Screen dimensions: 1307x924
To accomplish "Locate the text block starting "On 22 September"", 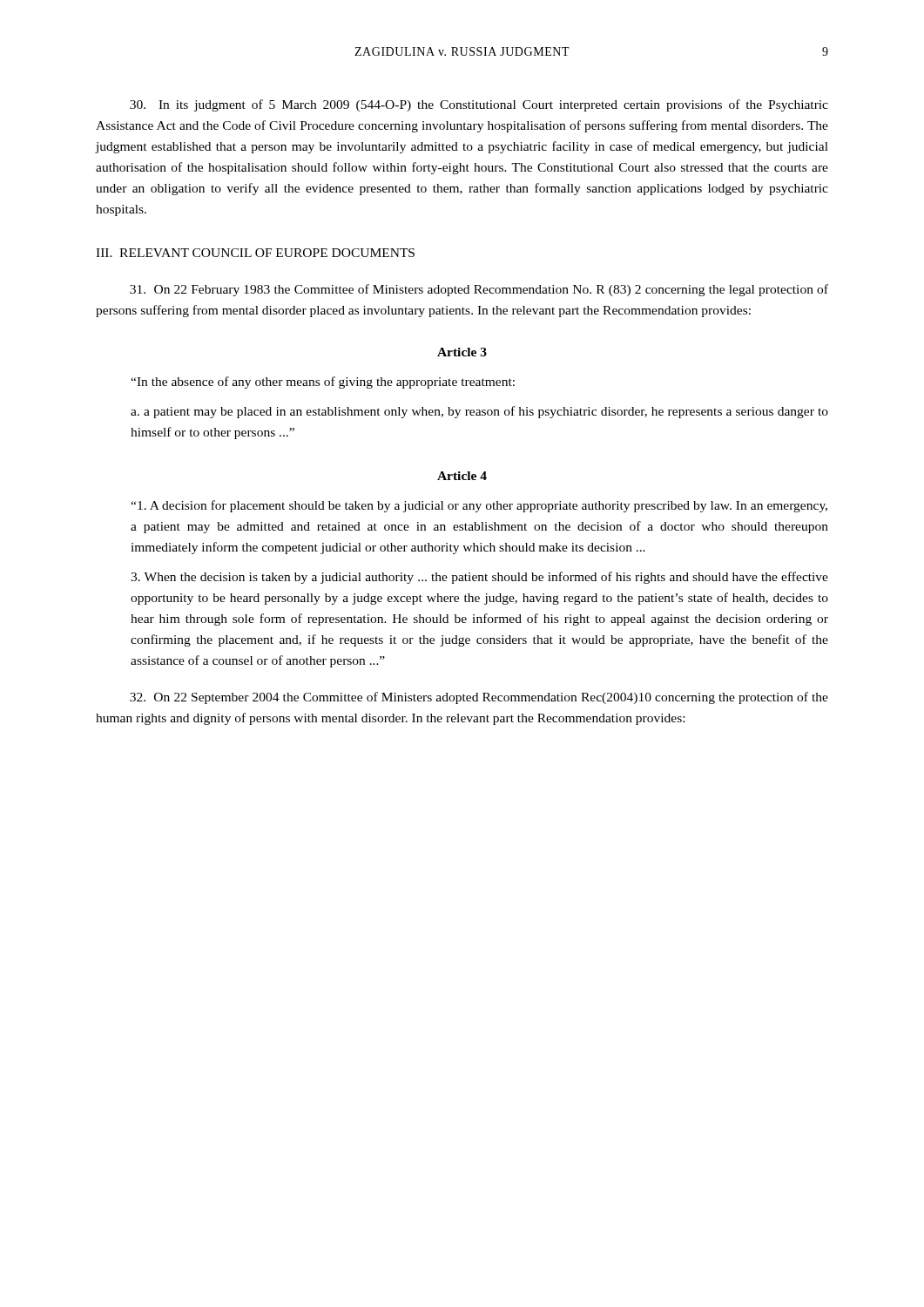I will (462, 707).
